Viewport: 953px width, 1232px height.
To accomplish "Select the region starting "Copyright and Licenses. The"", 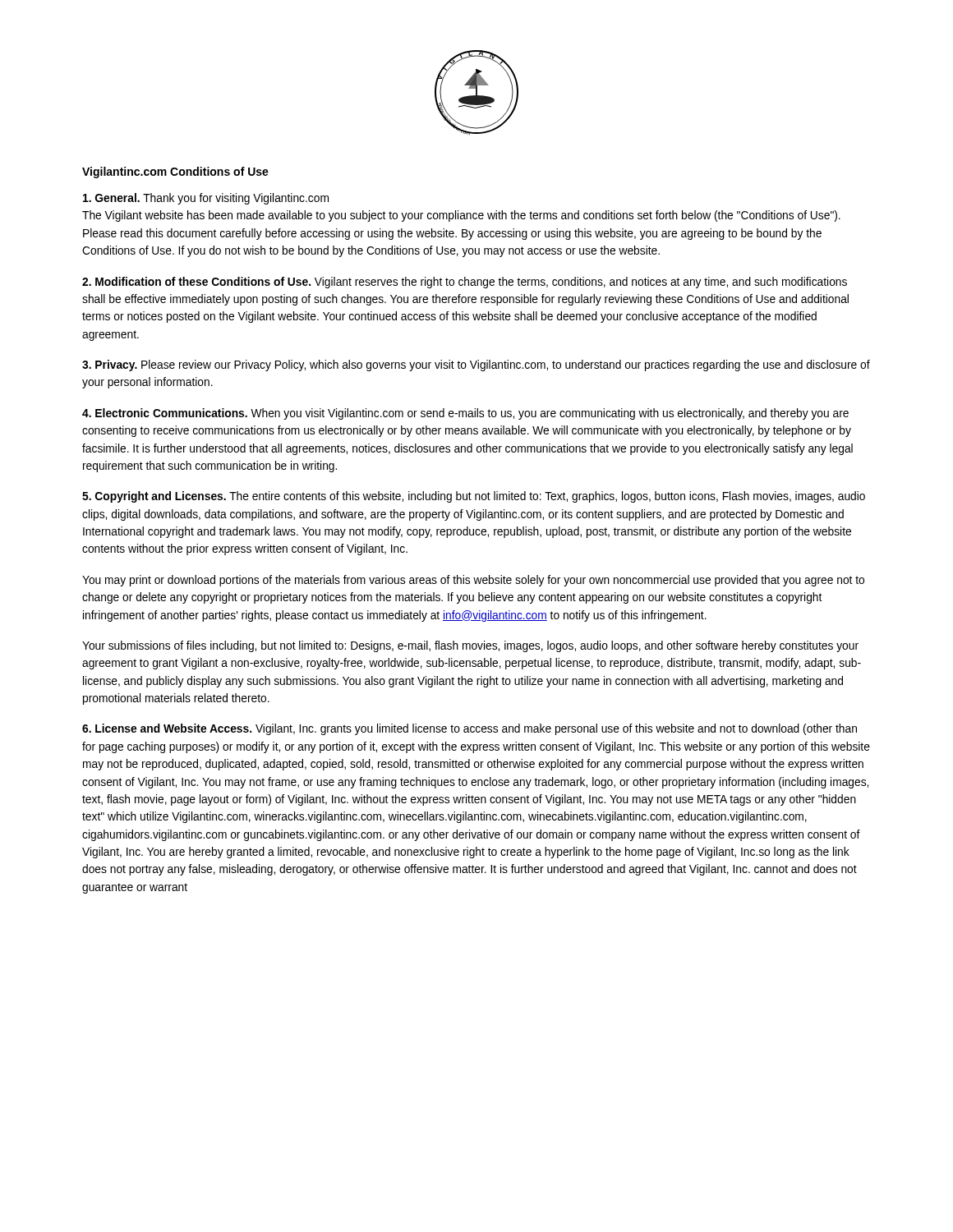I will click(x=476, y=523).
